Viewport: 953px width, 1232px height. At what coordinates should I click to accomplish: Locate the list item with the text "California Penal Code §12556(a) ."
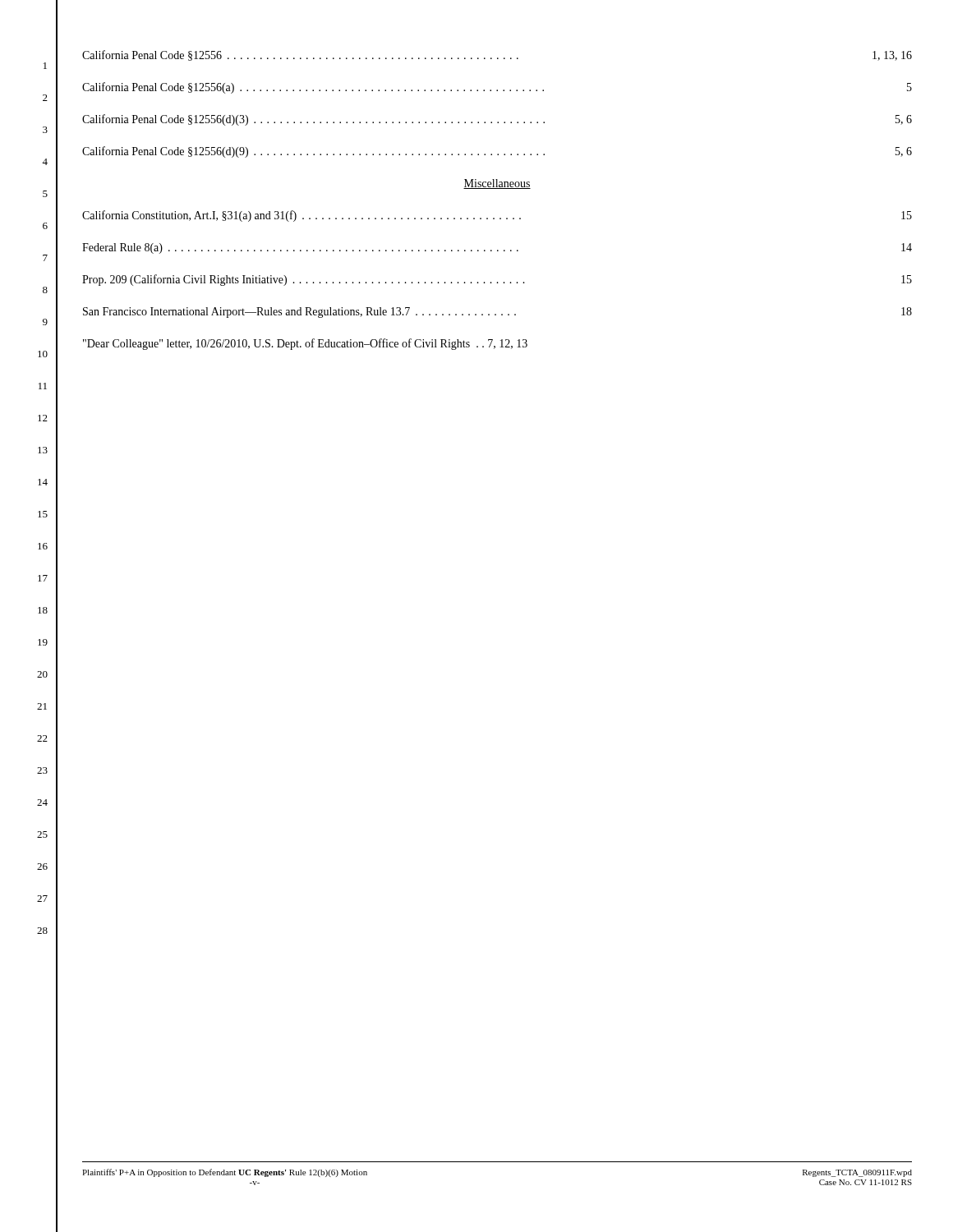click(x=497, y=88)
